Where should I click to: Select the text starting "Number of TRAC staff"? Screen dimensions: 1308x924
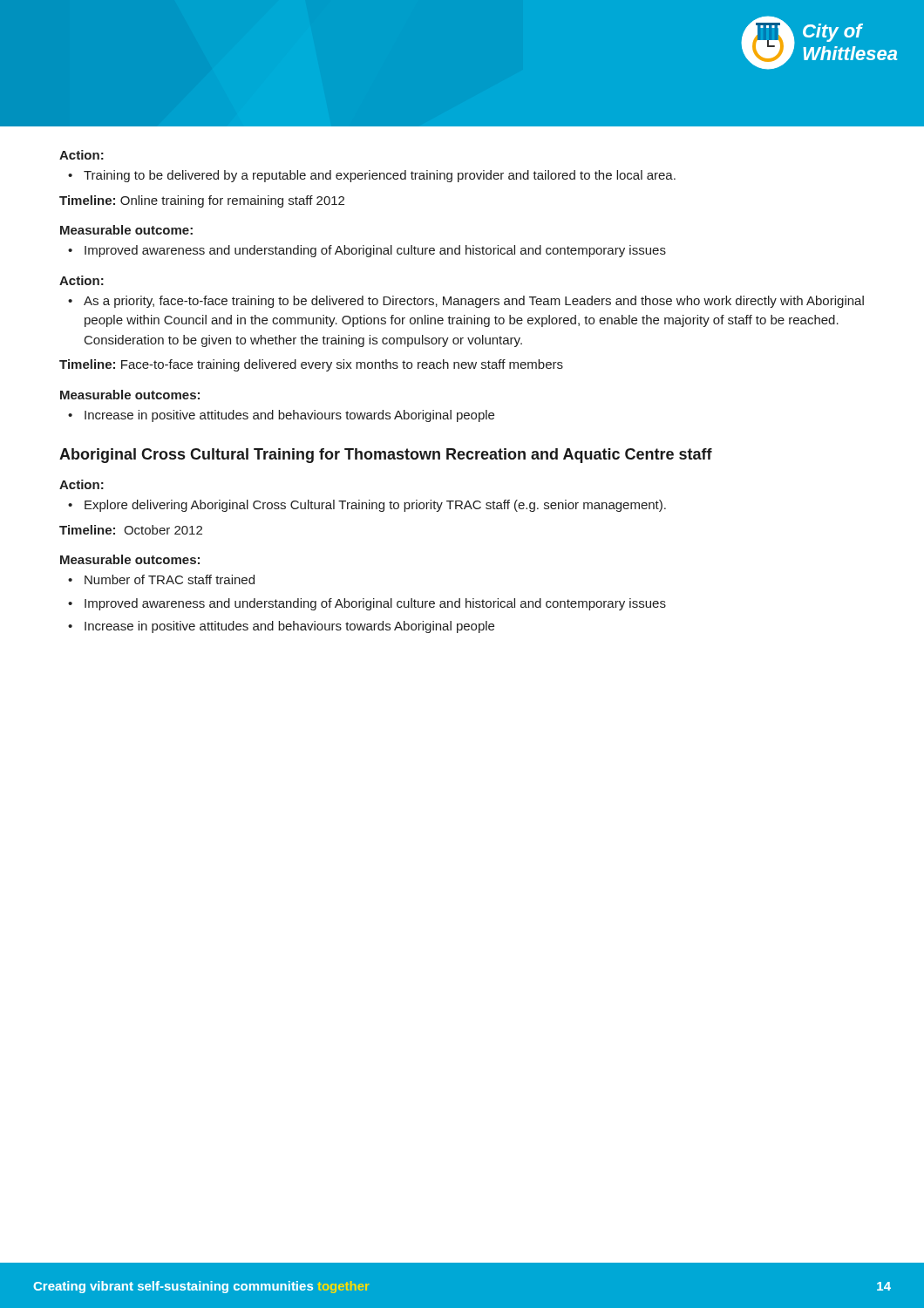(x=170, y=580)
